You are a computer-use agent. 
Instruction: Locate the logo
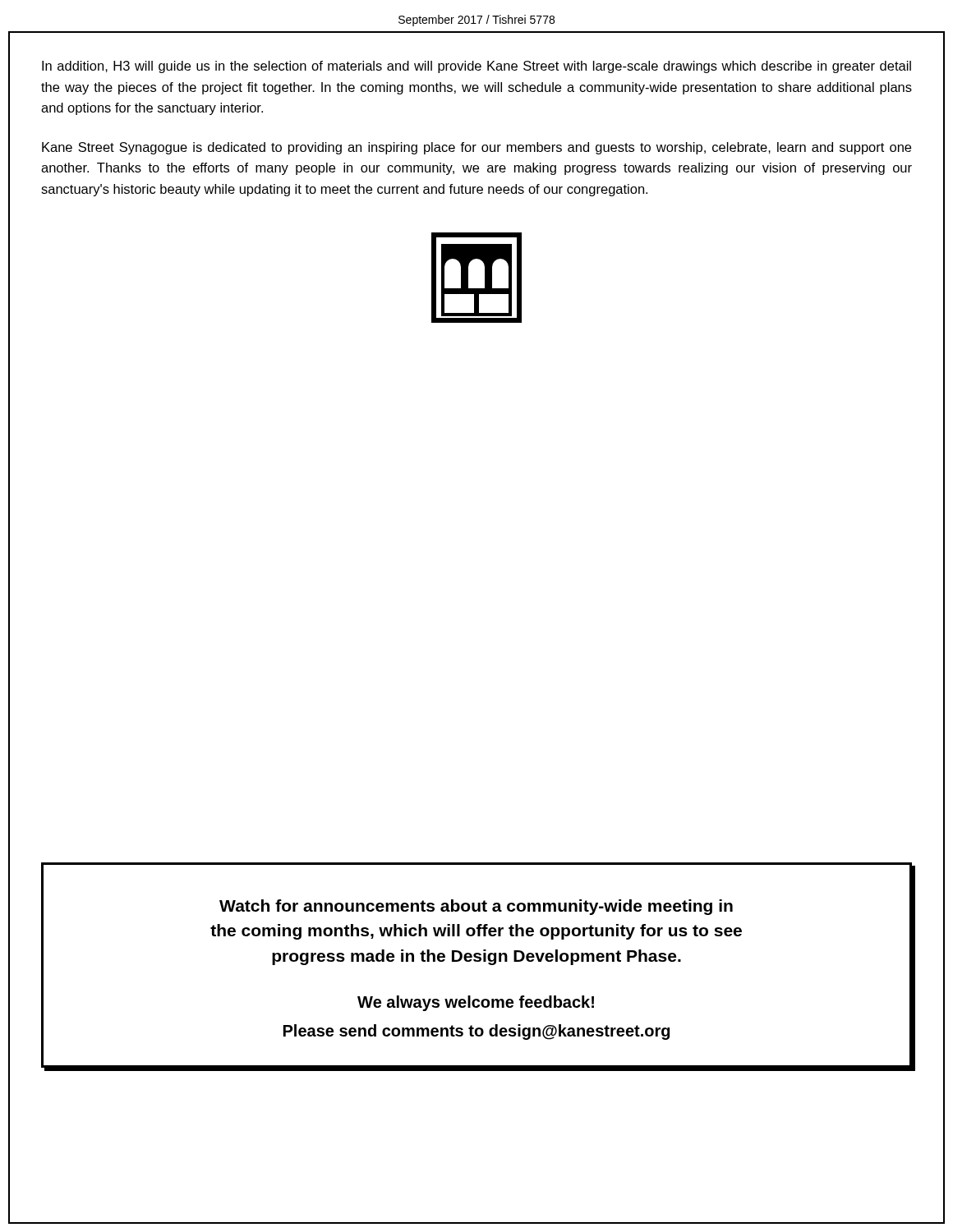tap(476, 278)
